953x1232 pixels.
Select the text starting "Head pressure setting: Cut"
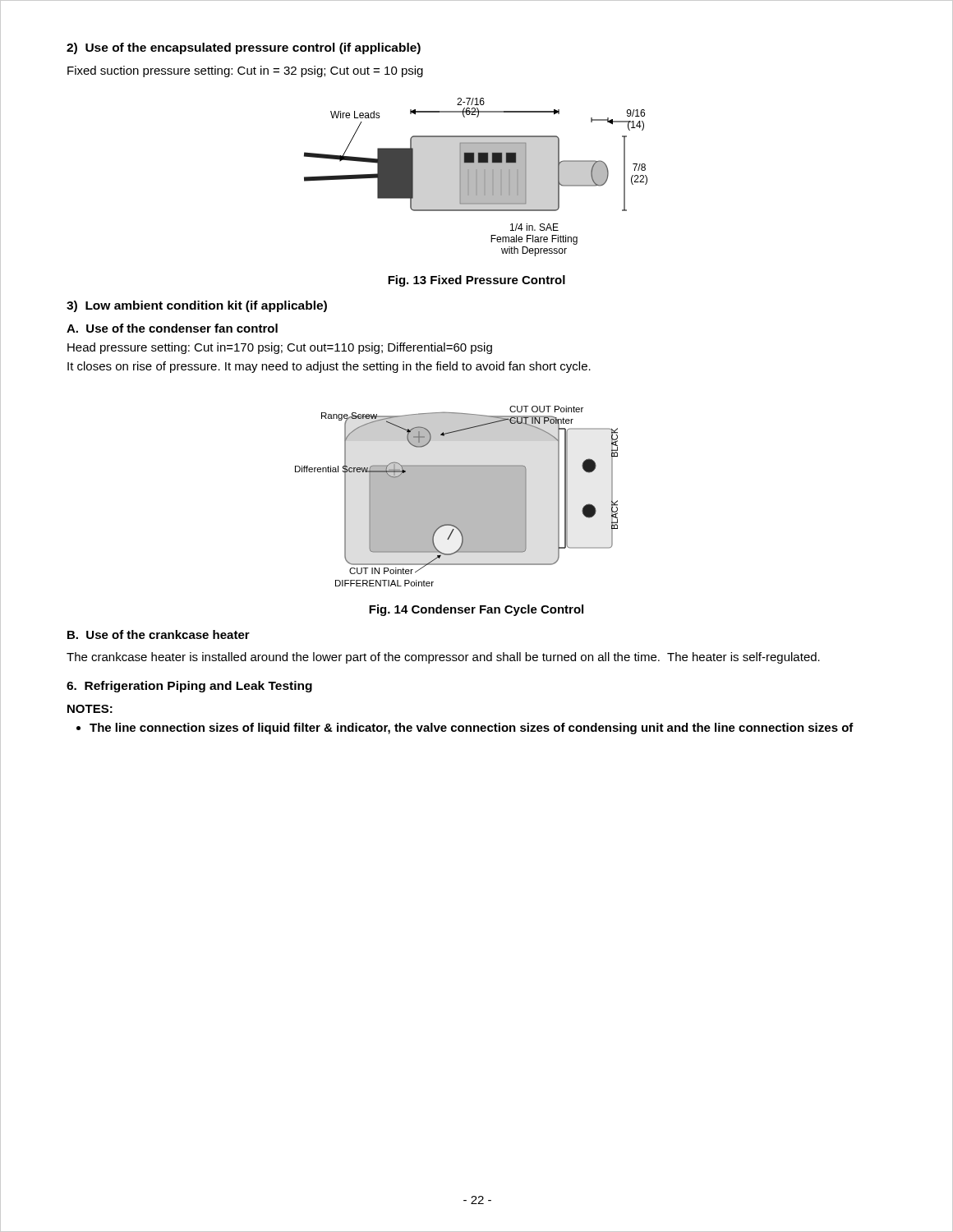[329, 356]
